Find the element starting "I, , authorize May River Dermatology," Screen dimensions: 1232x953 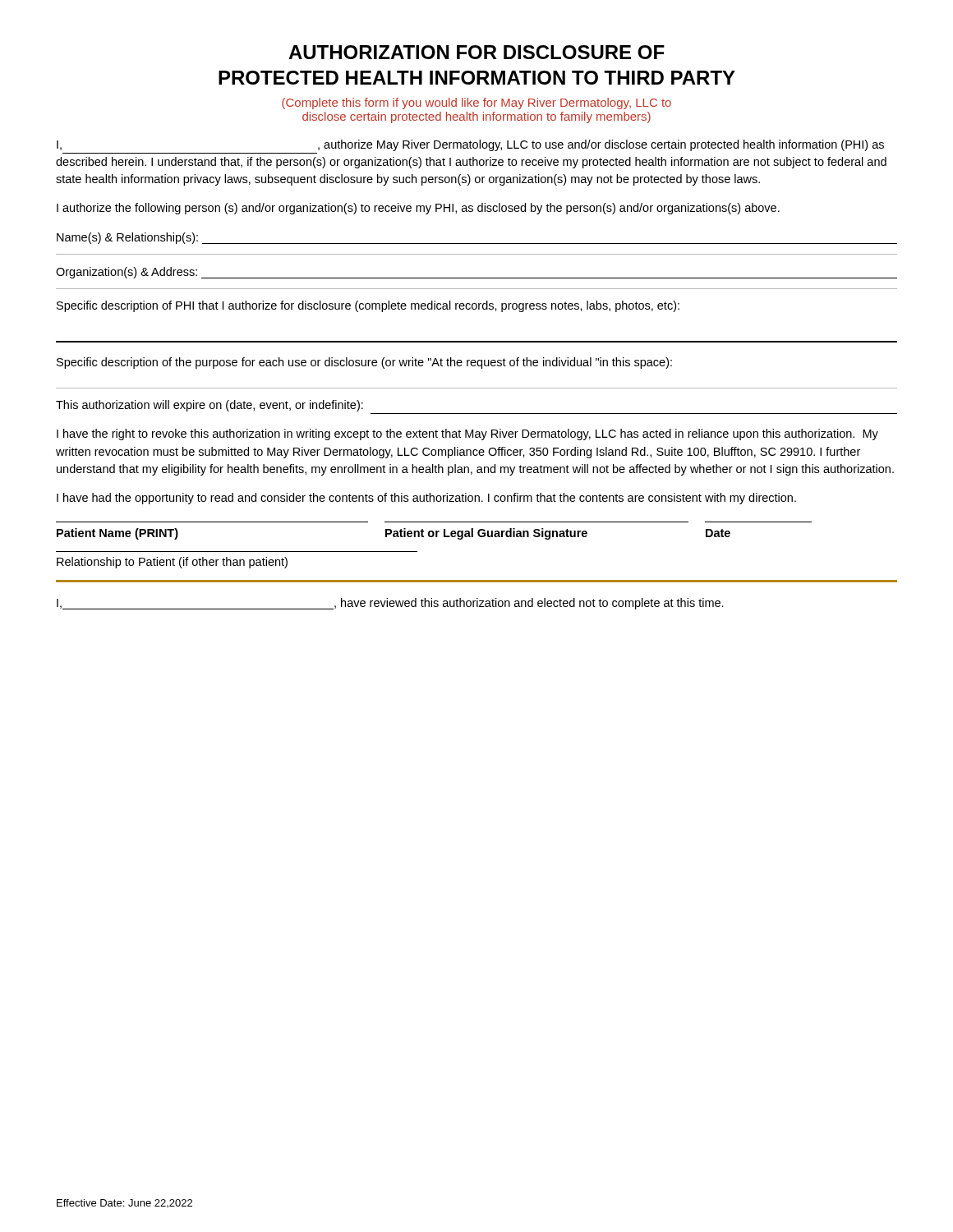click(471, 162)
